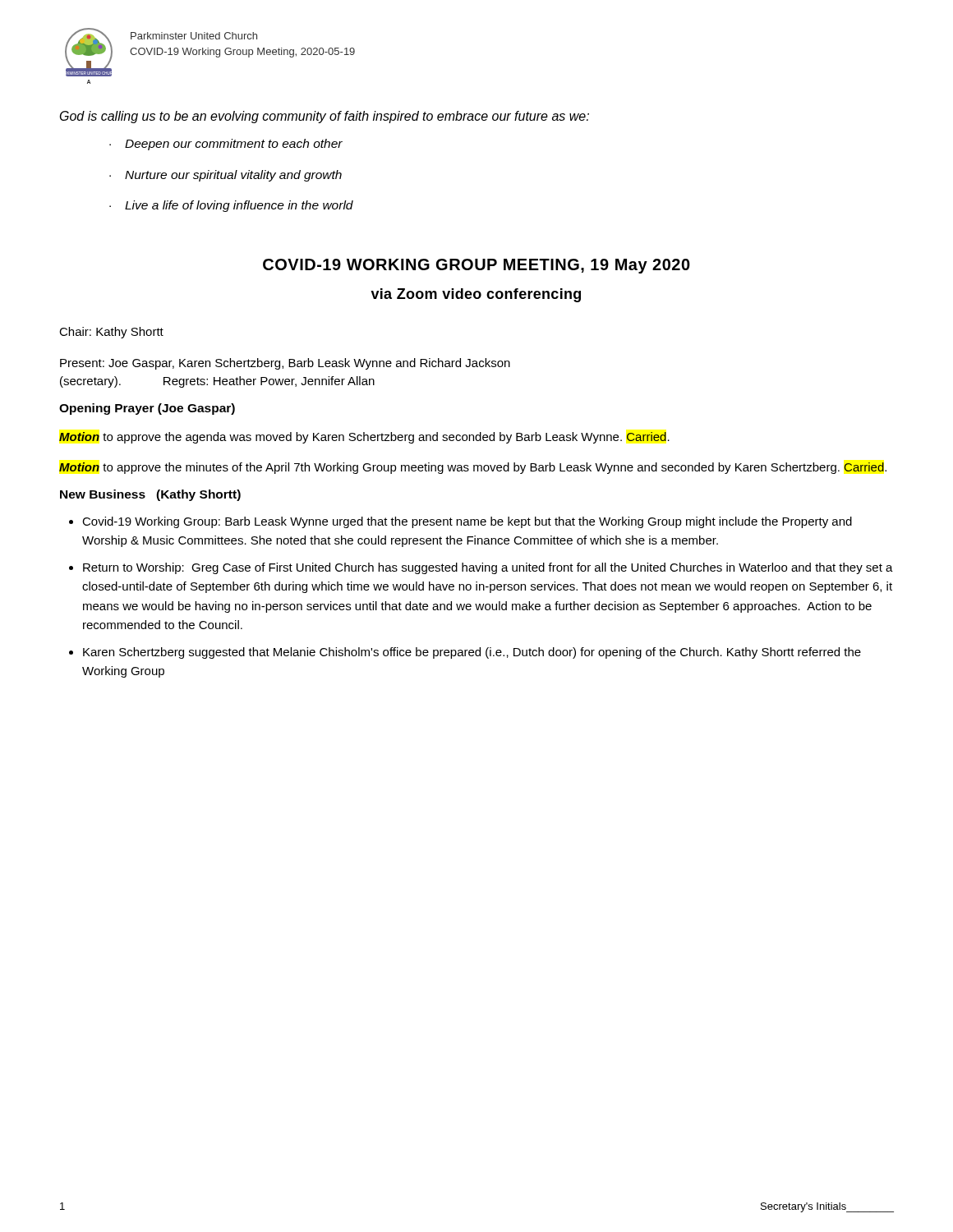
Task: Click on the block starting "God is calling us to be"
Action: click(x=476, y=117)
